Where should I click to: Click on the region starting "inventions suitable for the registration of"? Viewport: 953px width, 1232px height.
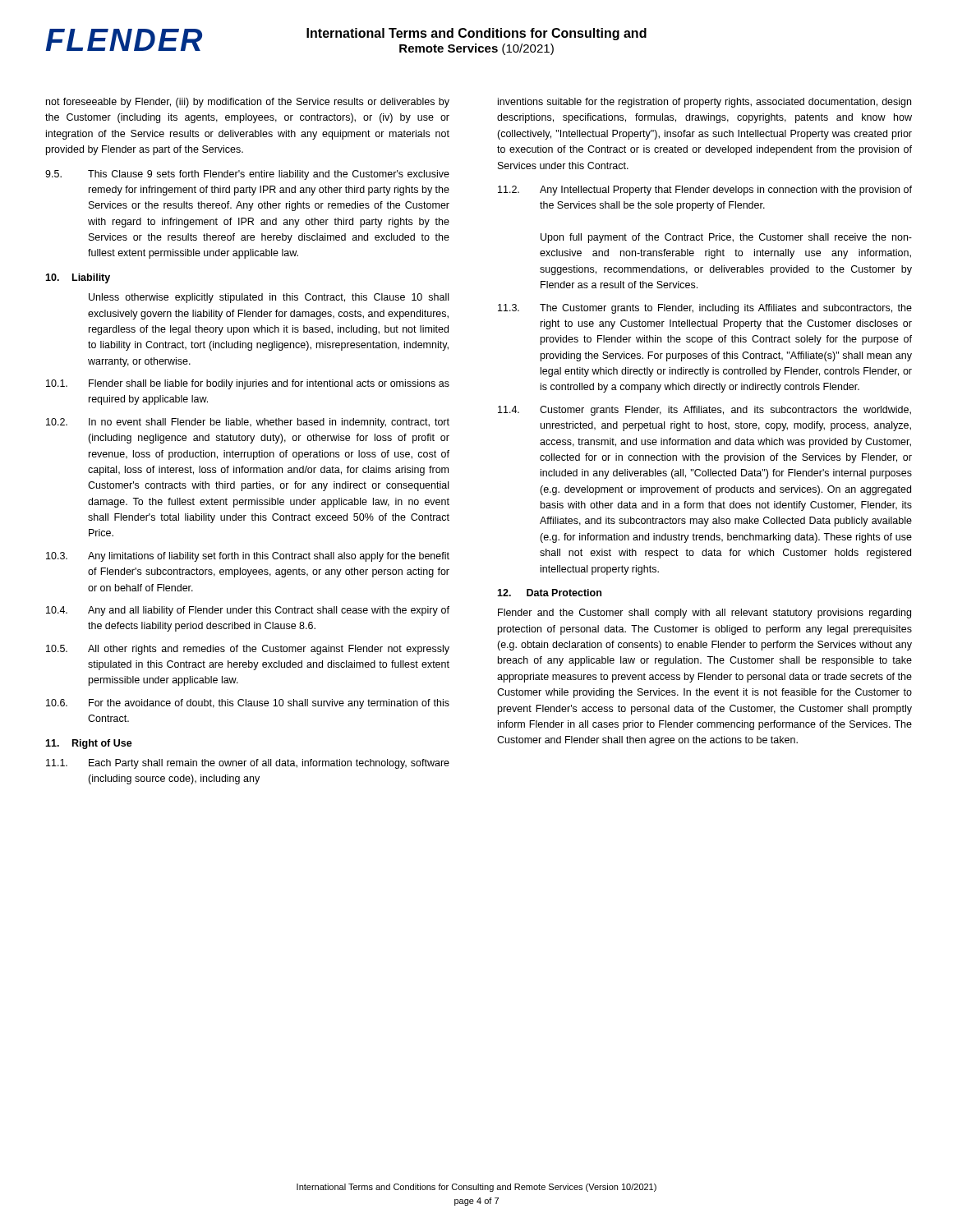[x=705, y=134]
